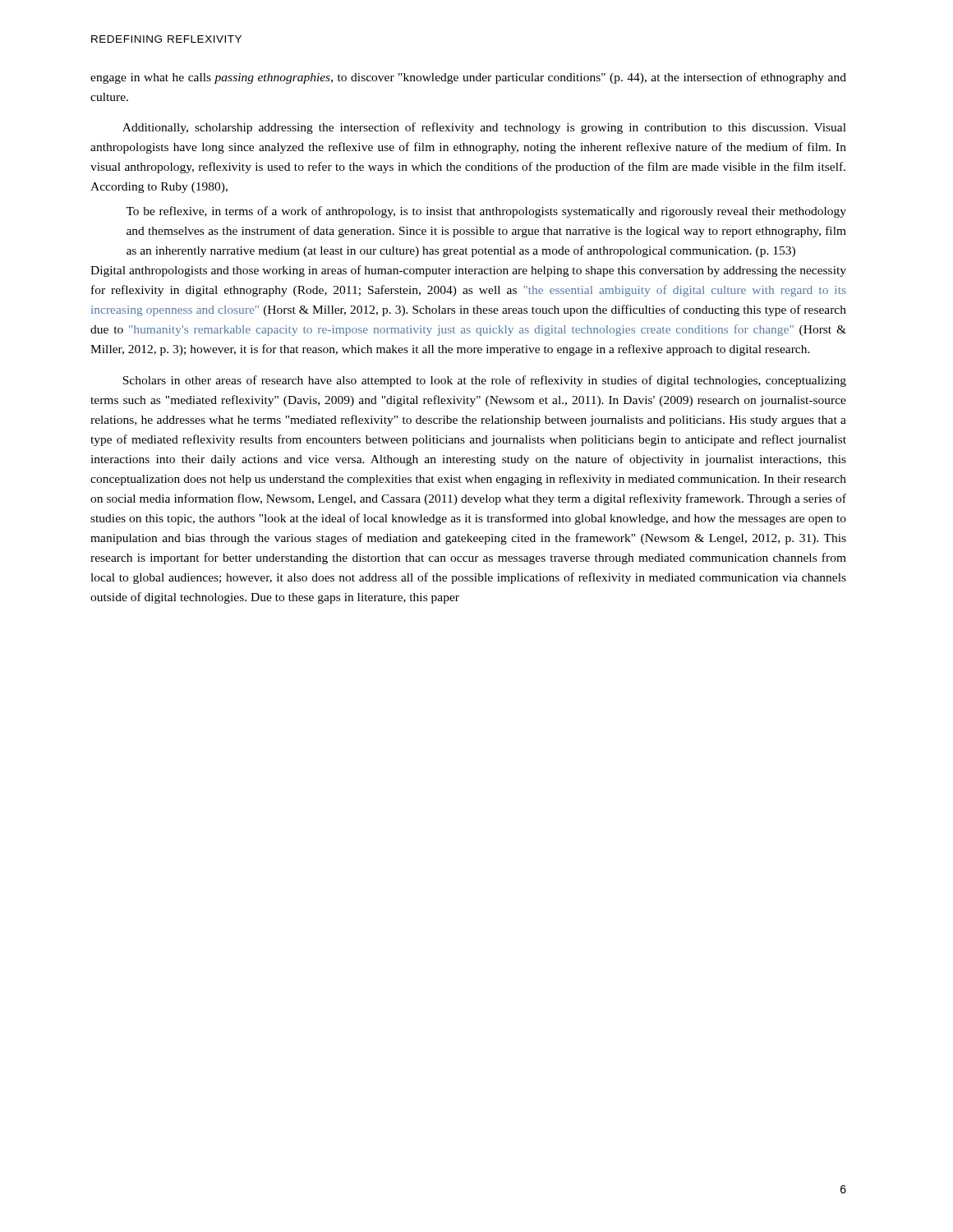Locate the text block that reads "Scholars in other"
The height and width of the screenshot is (1232, 953).
tap(468, 489)
